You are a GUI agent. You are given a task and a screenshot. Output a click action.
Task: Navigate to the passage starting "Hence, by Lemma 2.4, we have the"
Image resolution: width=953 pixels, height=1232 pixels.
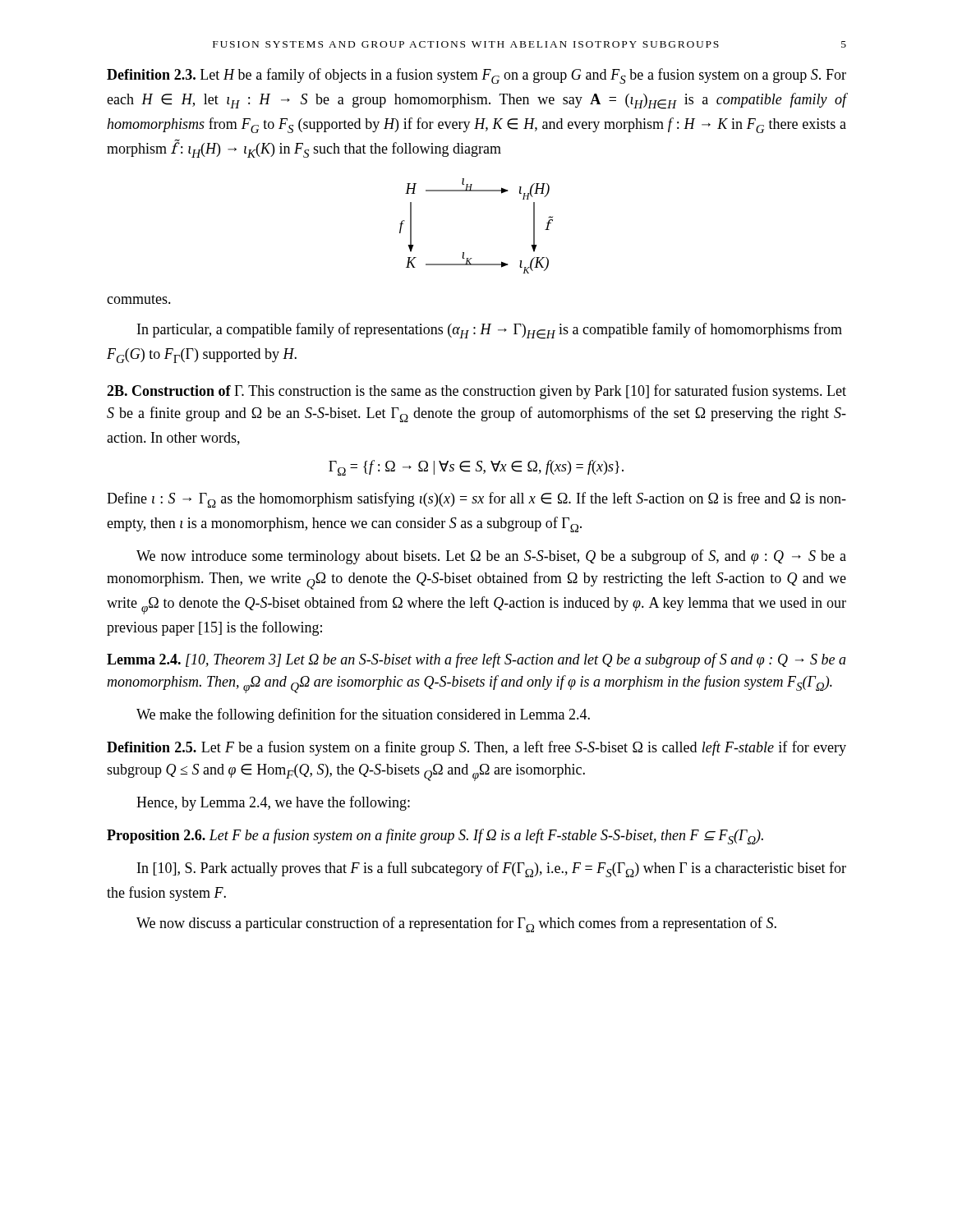[x=274, y=802]
